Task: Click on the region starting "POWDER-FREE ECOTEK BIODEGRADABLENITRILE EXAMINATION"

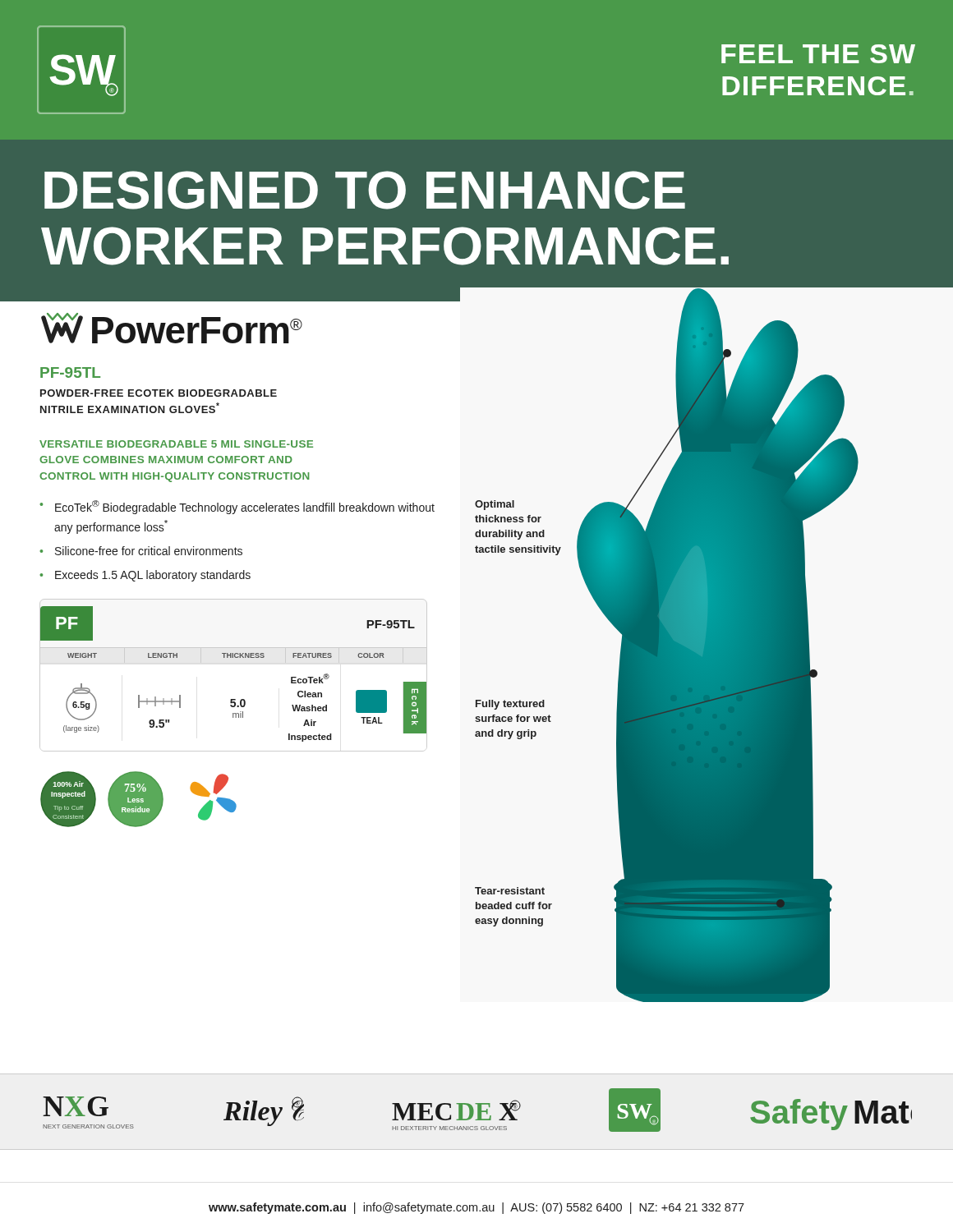Action: (158, 401)
